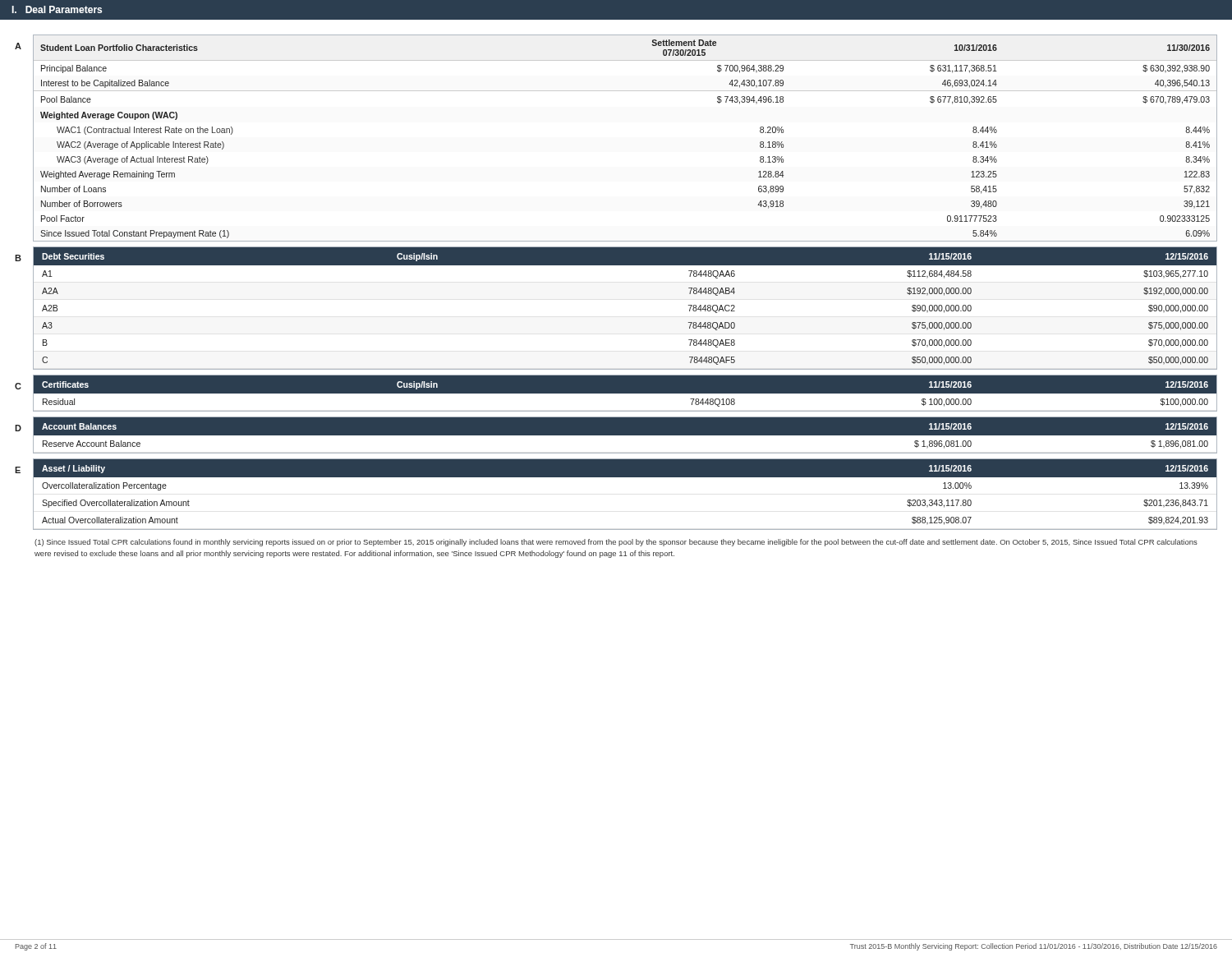Locate the table with the text "Specified Overcollateralization Amount"
Viewport: 1232px width, 953px height.
pos(625,494)
